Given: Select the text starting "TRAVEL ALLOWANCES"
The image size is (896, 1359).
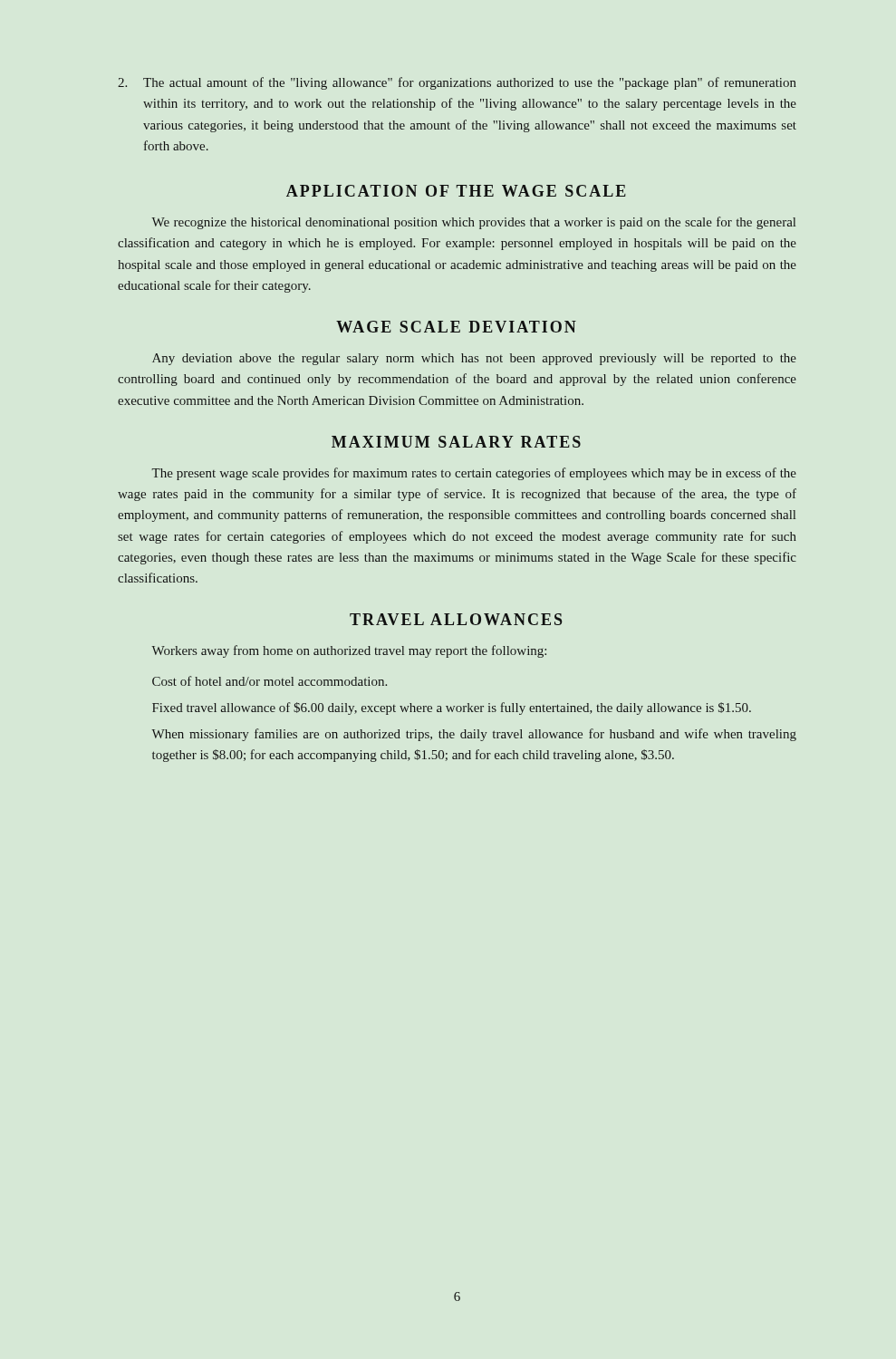Looking at the screenshot, I should tap(457, 620).
